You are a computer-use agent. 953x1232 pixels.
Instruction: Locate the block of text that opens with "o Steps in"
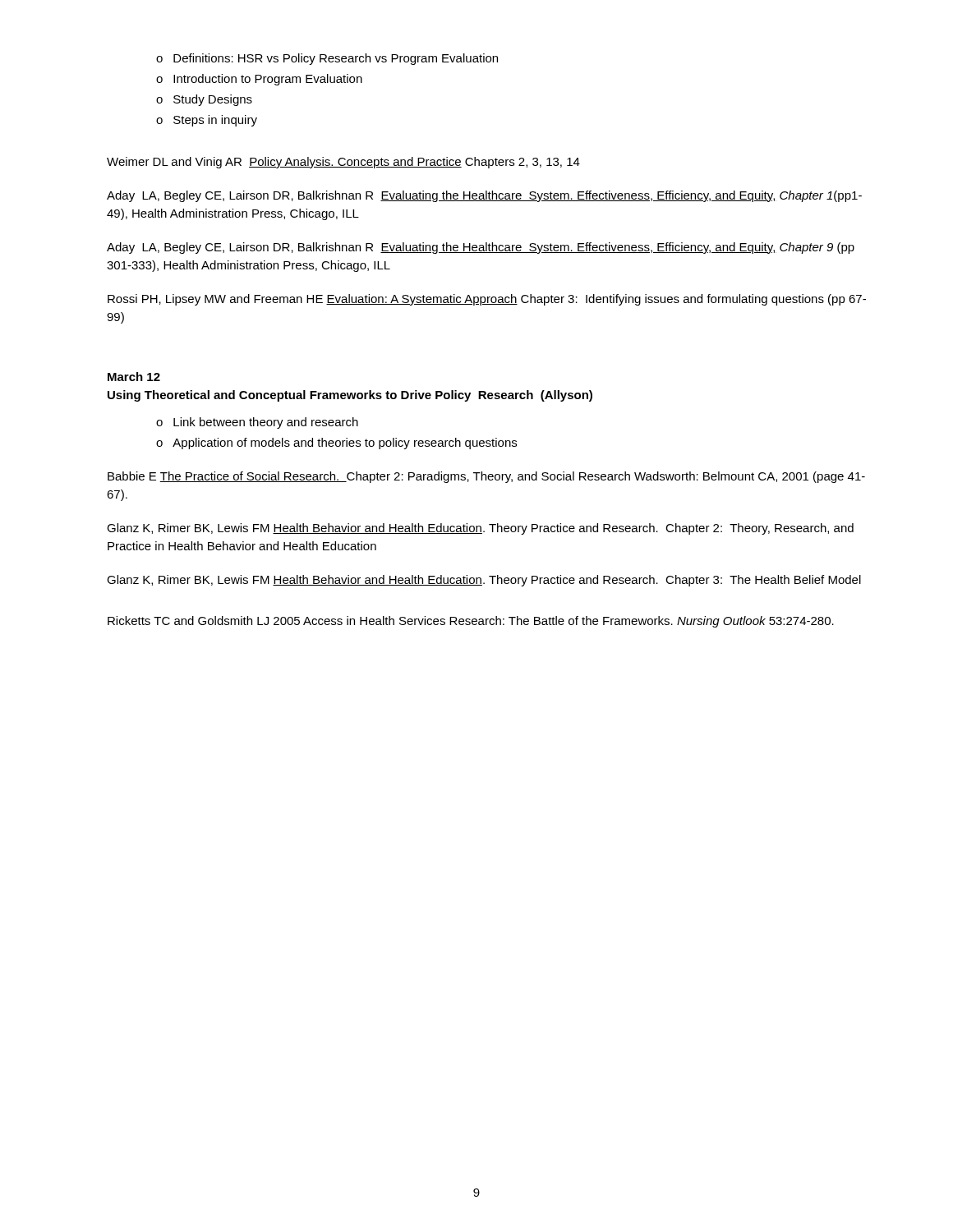point(207,120)
